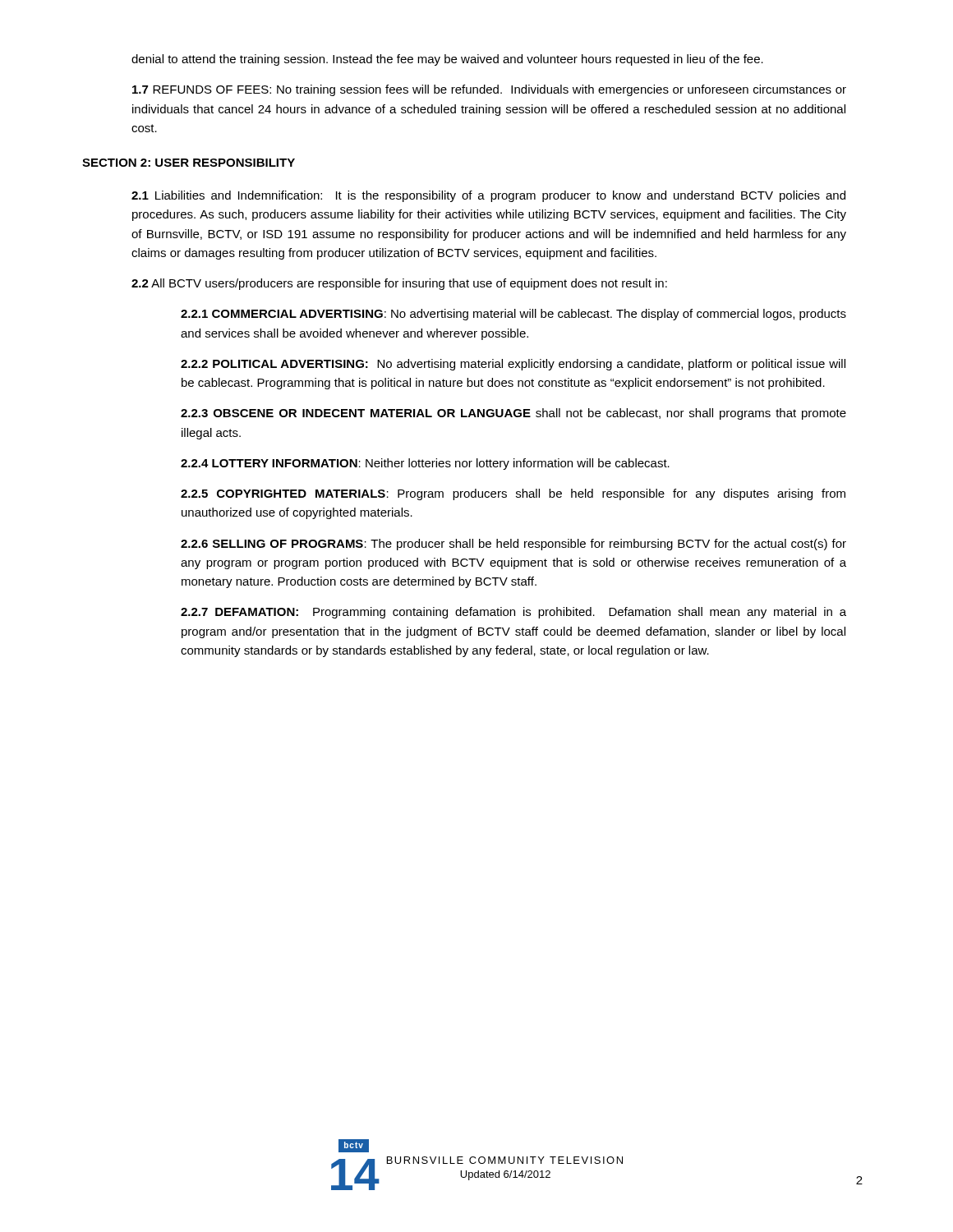Select the text block with the text "1 Liabilities and Indemnification: It"
The width and height of the screenshot is (953, 1232).
click(489, 224)
